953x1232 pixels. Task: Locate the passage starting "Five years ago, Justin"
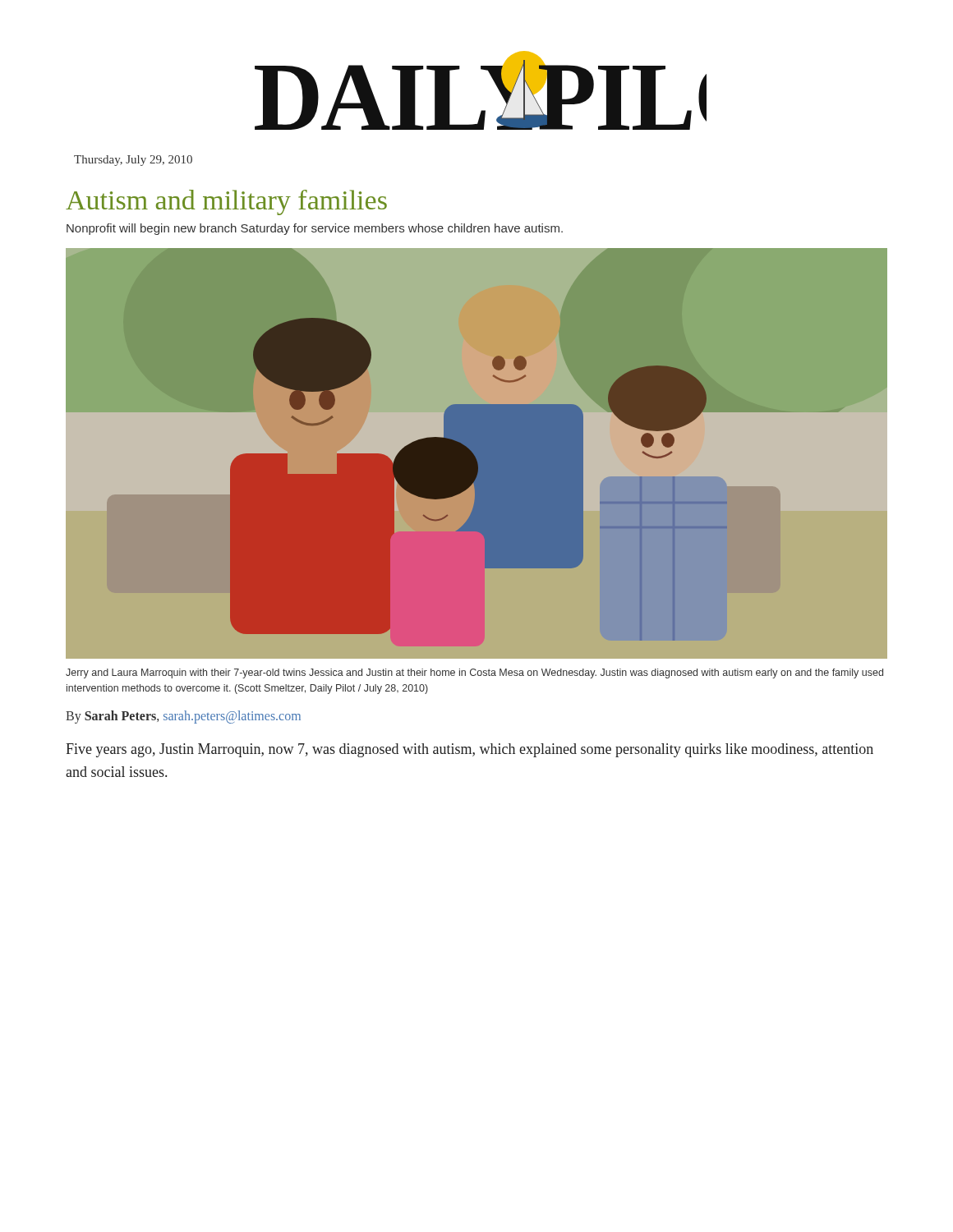[x=470, y=760]
